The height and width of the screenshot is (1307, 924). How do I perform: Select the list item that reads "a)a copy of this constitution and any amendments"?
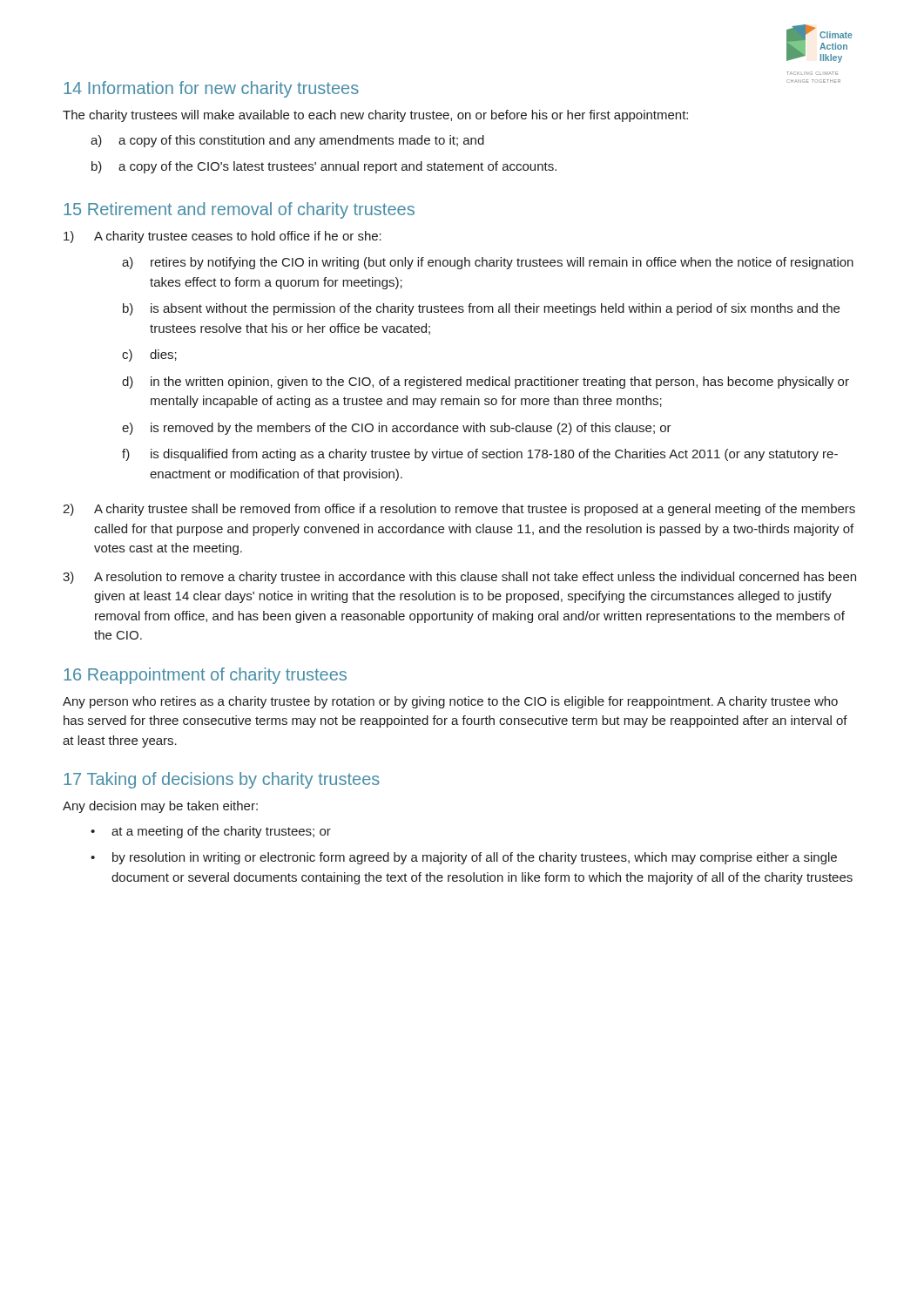[x=288, y=140]
